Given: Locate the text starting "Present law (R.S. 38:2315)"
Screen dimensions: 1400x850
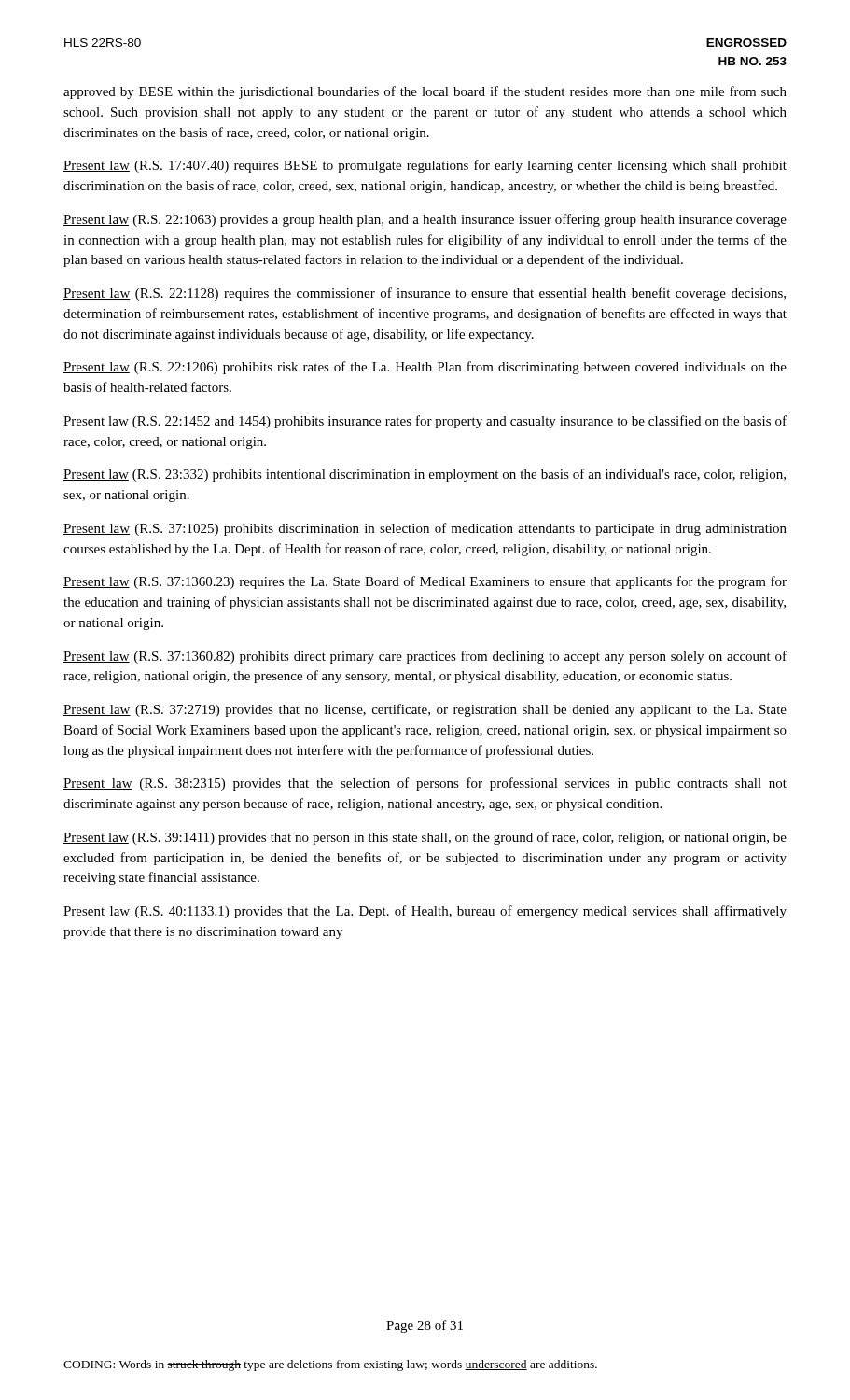Looking at the screenshot, I should [425, 793].
